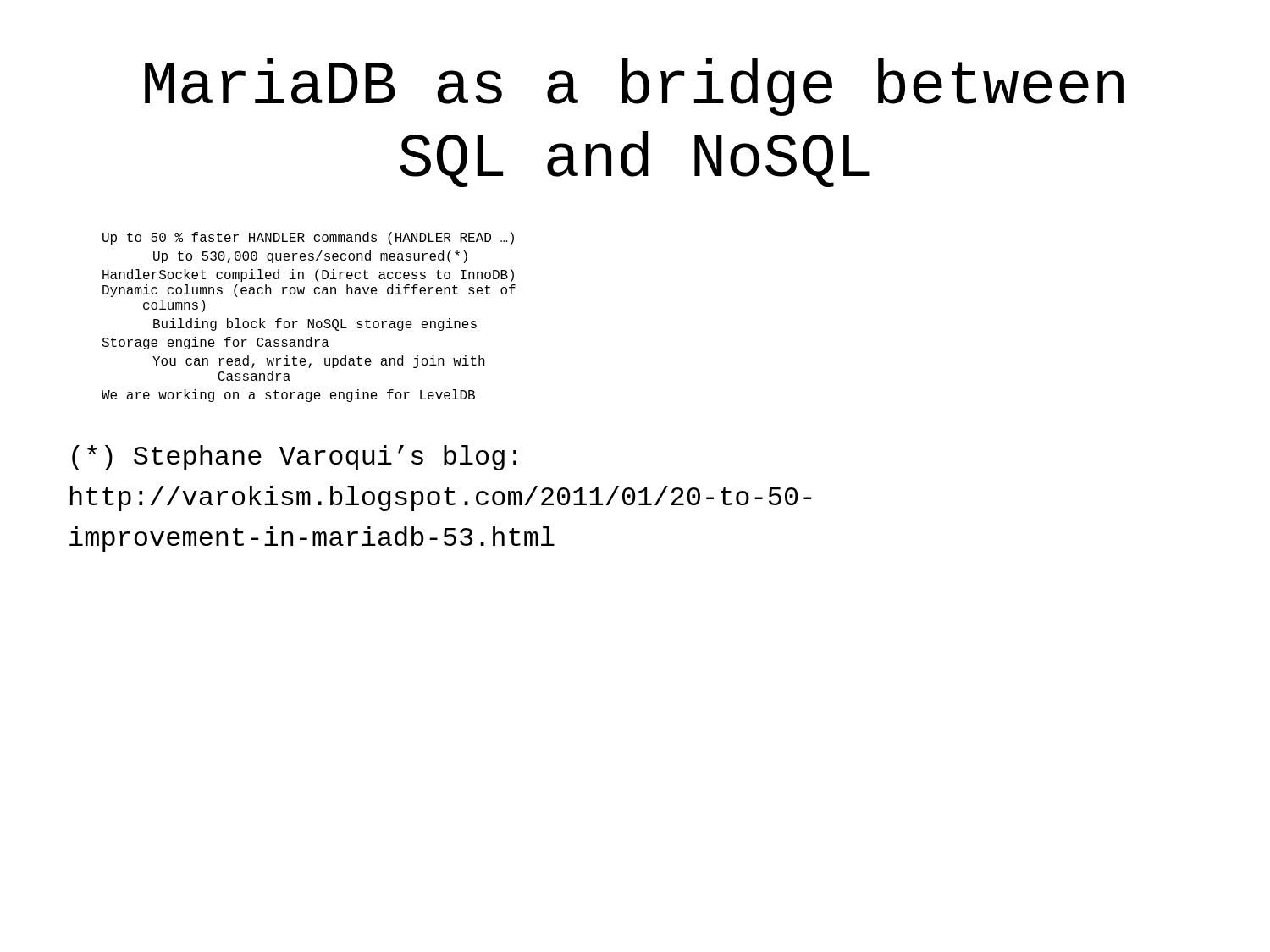This screenshot has width=1270, height=952.
Task: Find the block on this page that starts "Building block for"
Action: click(315, 325)
